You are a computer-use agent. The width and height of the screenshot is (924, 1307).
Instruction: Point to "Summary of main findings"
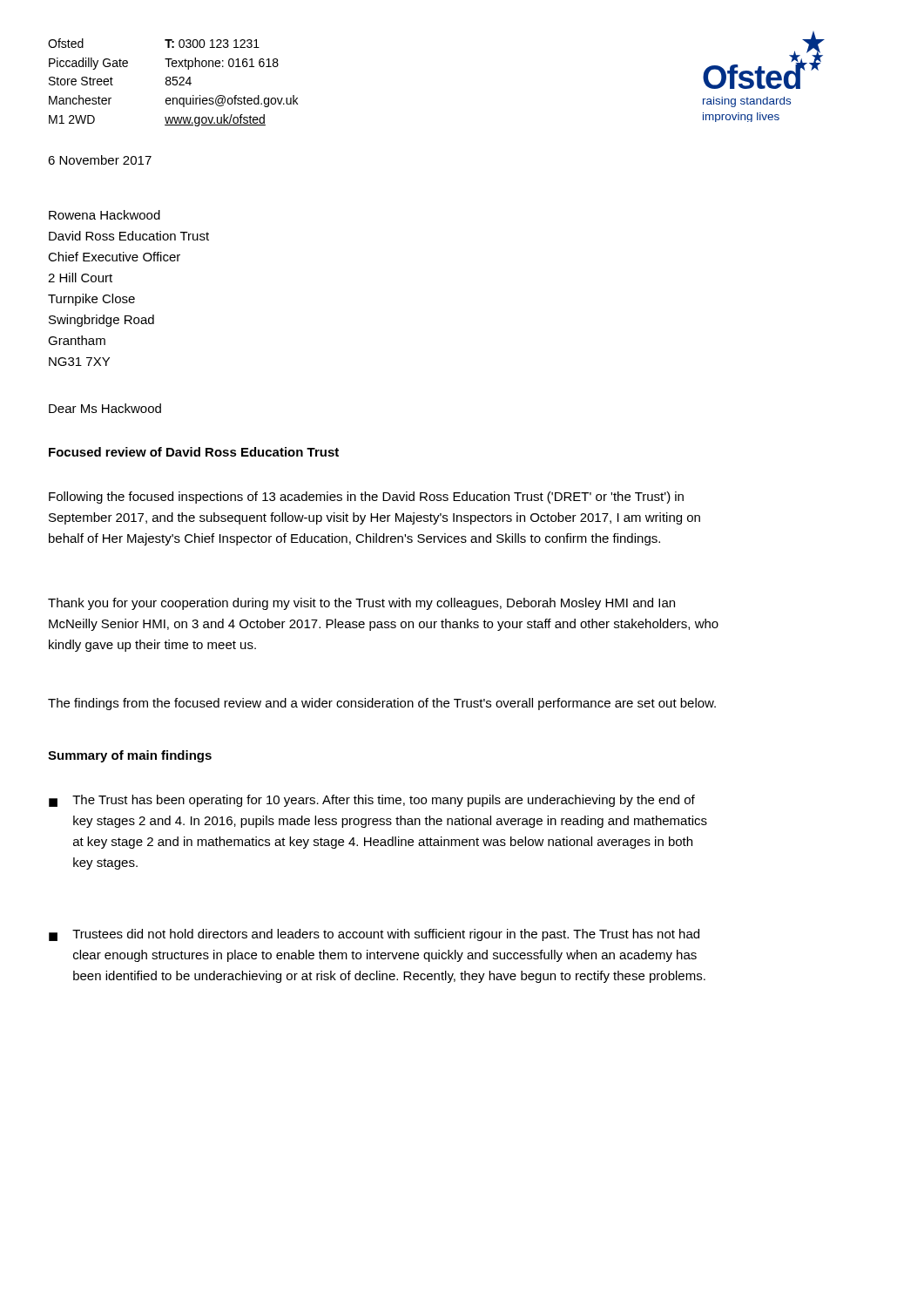130,755
